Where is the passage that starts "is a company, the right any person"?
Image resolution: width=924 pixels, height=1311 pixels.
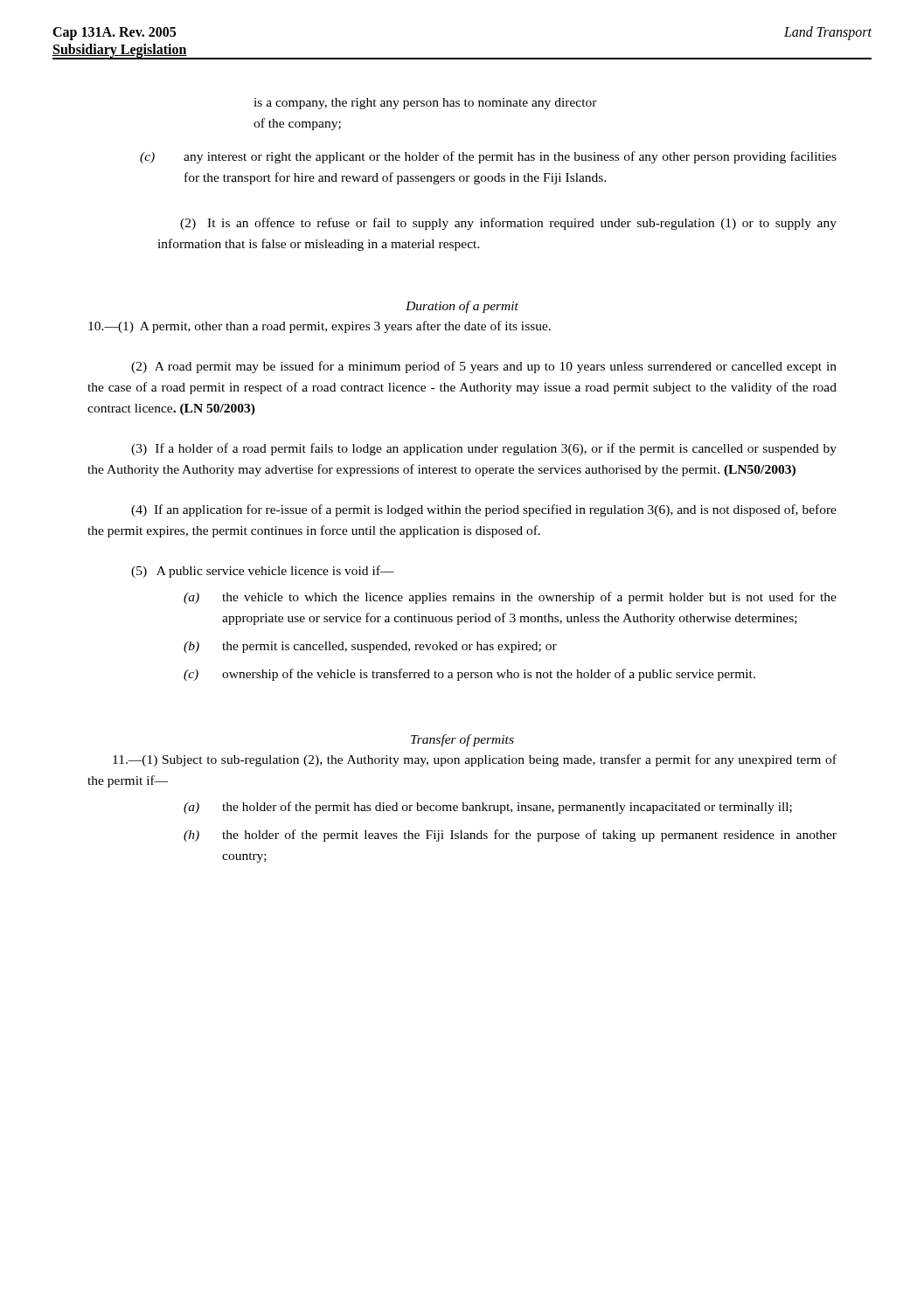(425, 112)
